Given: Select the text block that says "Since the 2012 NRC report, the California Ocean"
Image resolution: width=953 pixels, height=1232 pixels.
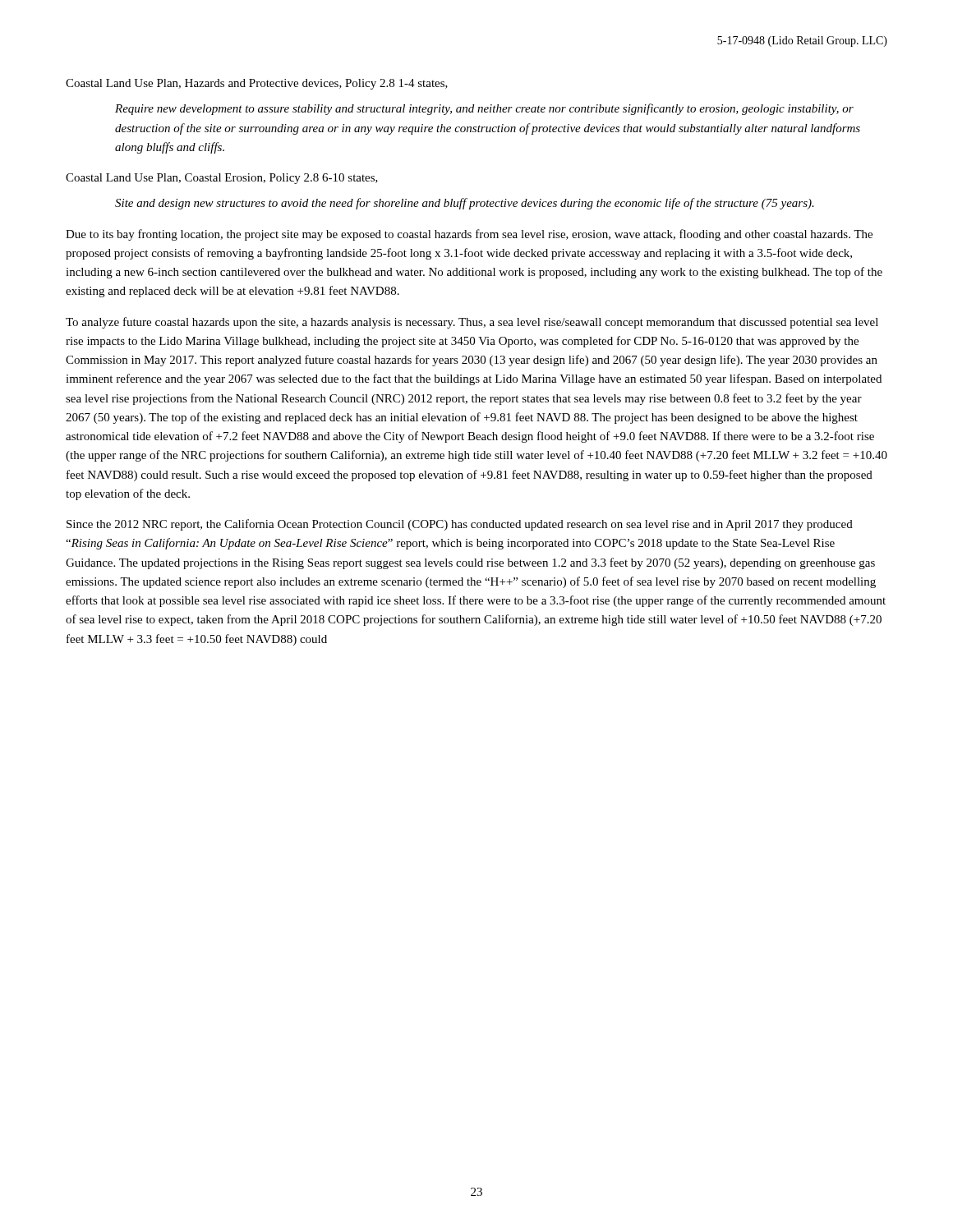Looking at the screenshot, I should (476, 581).
